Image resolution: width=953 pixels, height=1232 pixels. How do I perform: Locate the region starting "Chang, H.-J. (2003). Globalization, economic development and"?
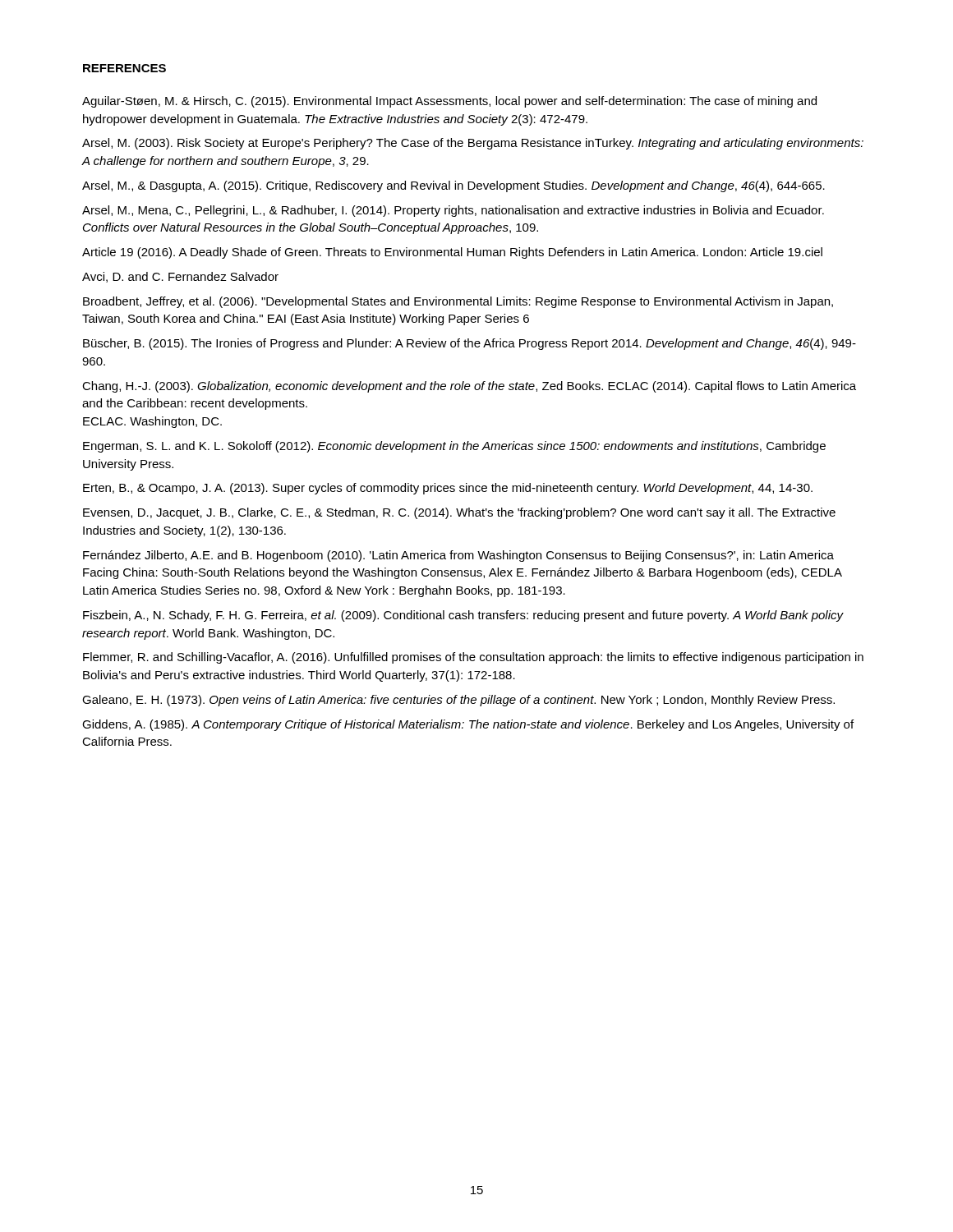(469, 387)
